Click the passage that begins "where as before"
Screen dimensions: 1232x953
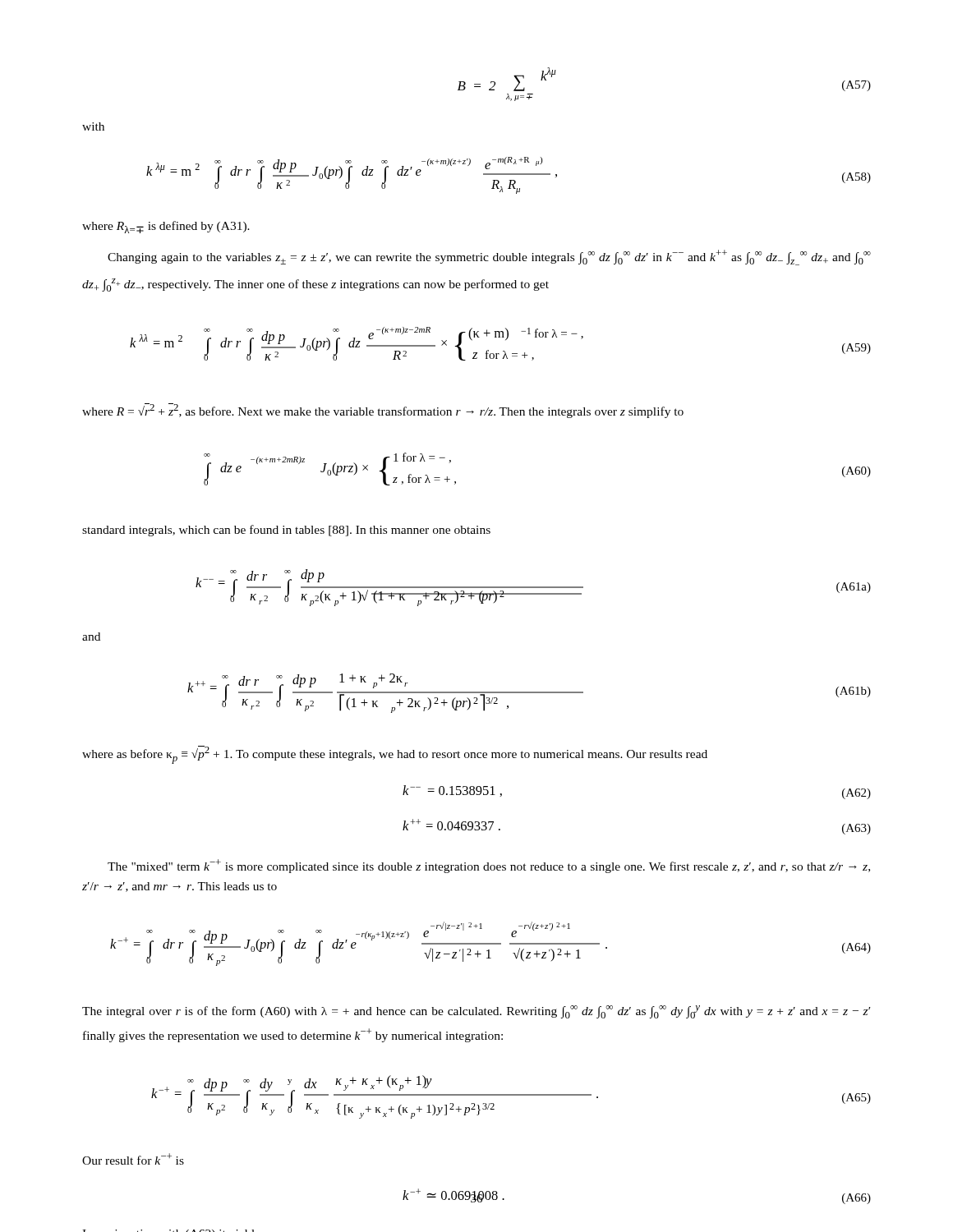(395, 754)
